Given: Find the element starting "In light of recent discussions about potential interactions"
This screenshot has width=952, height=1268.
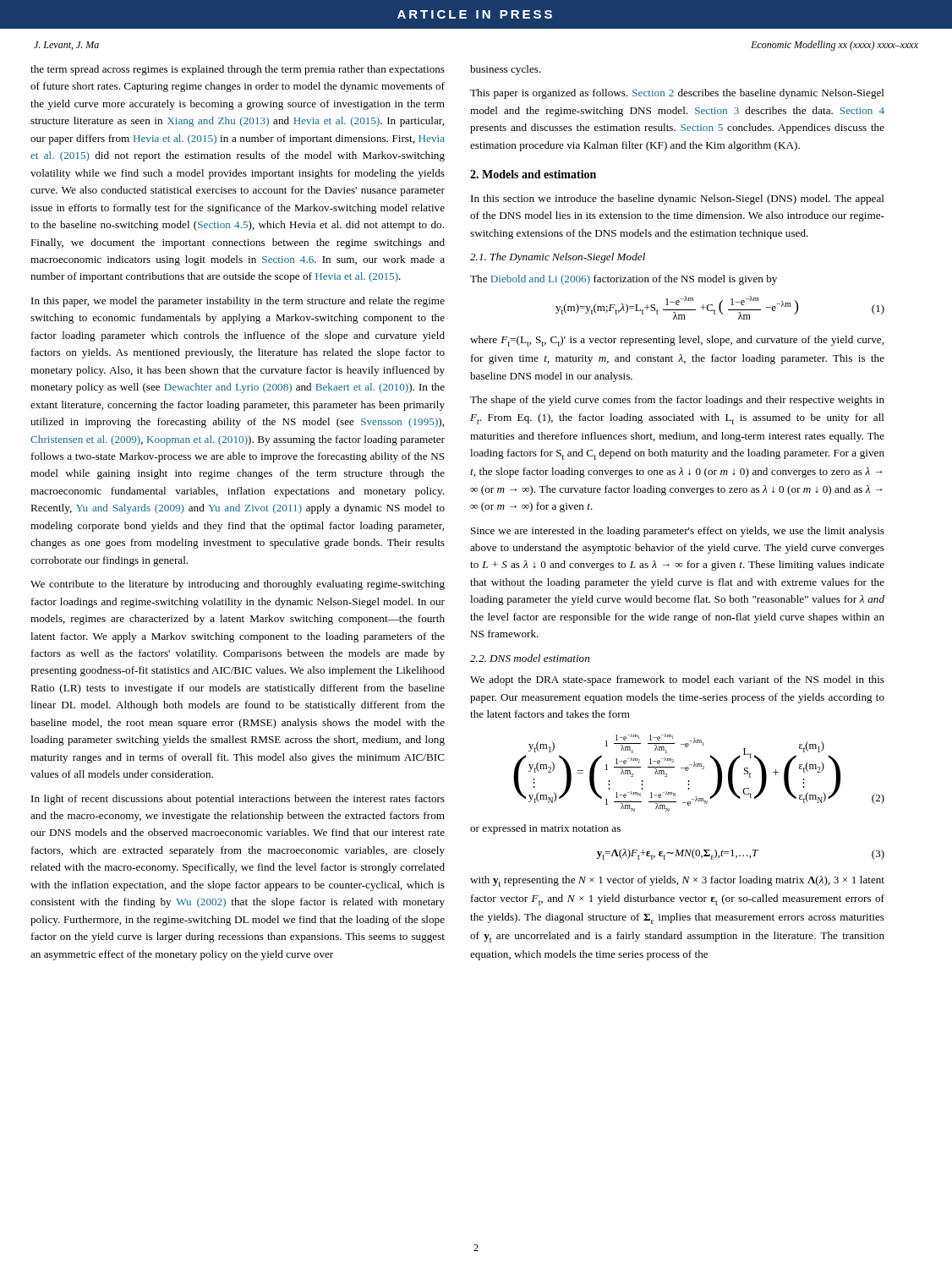Looking at the screenshot, I should [x=238, y=877].
